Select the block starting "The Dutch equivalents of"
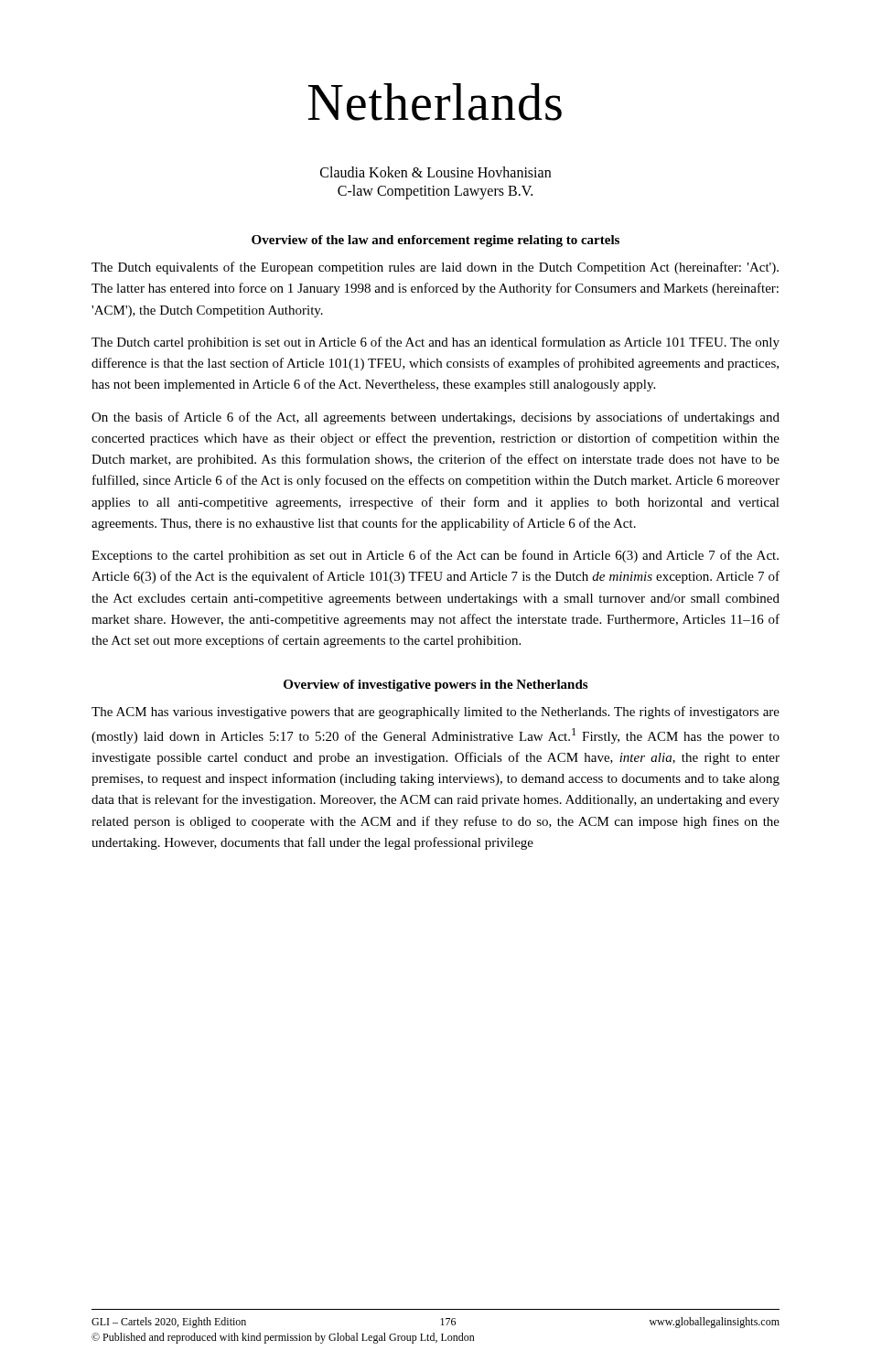 click(436, 288)
